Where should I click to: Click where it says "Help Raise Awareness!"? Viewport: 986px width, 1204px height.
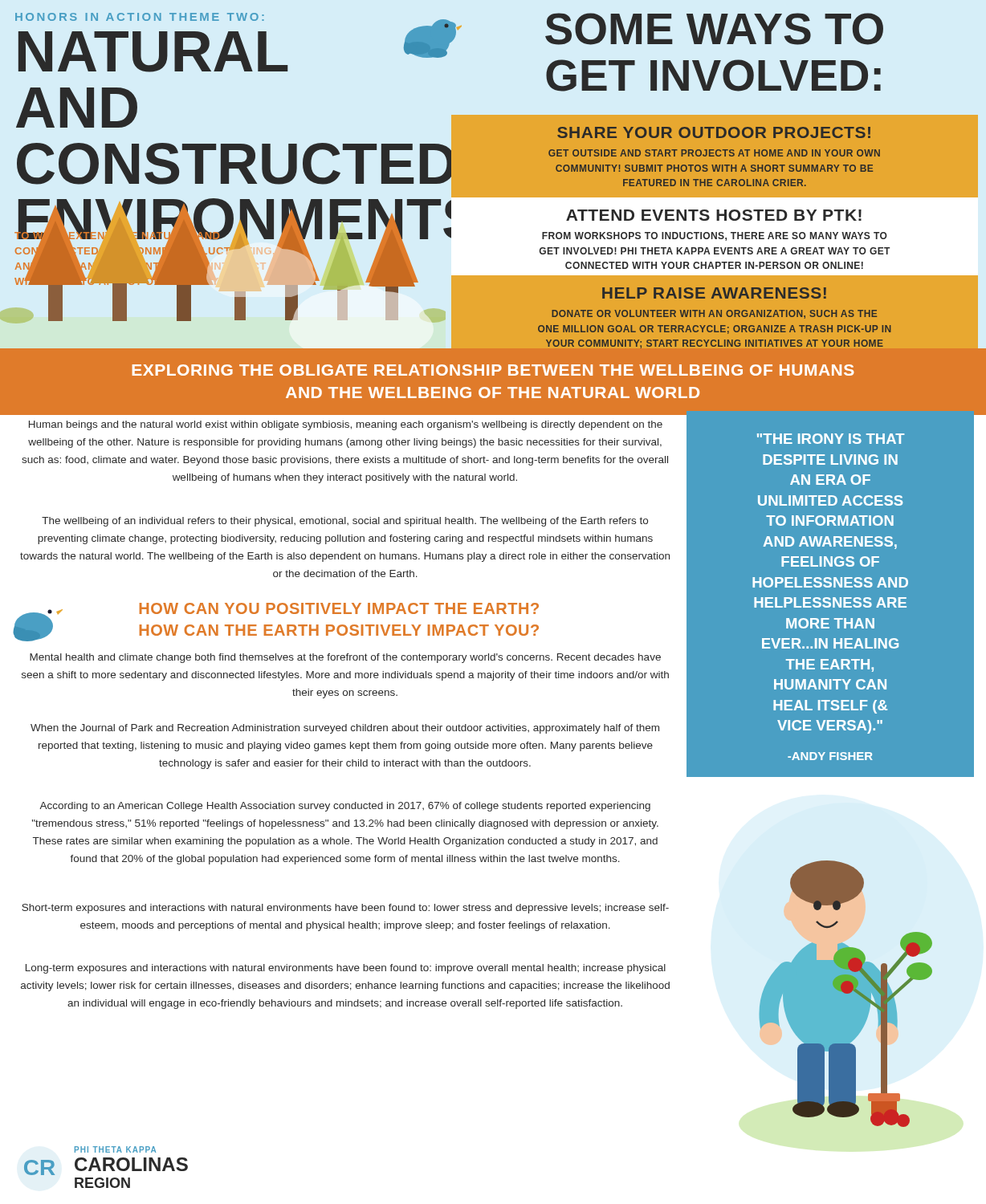tap(715, 293)
